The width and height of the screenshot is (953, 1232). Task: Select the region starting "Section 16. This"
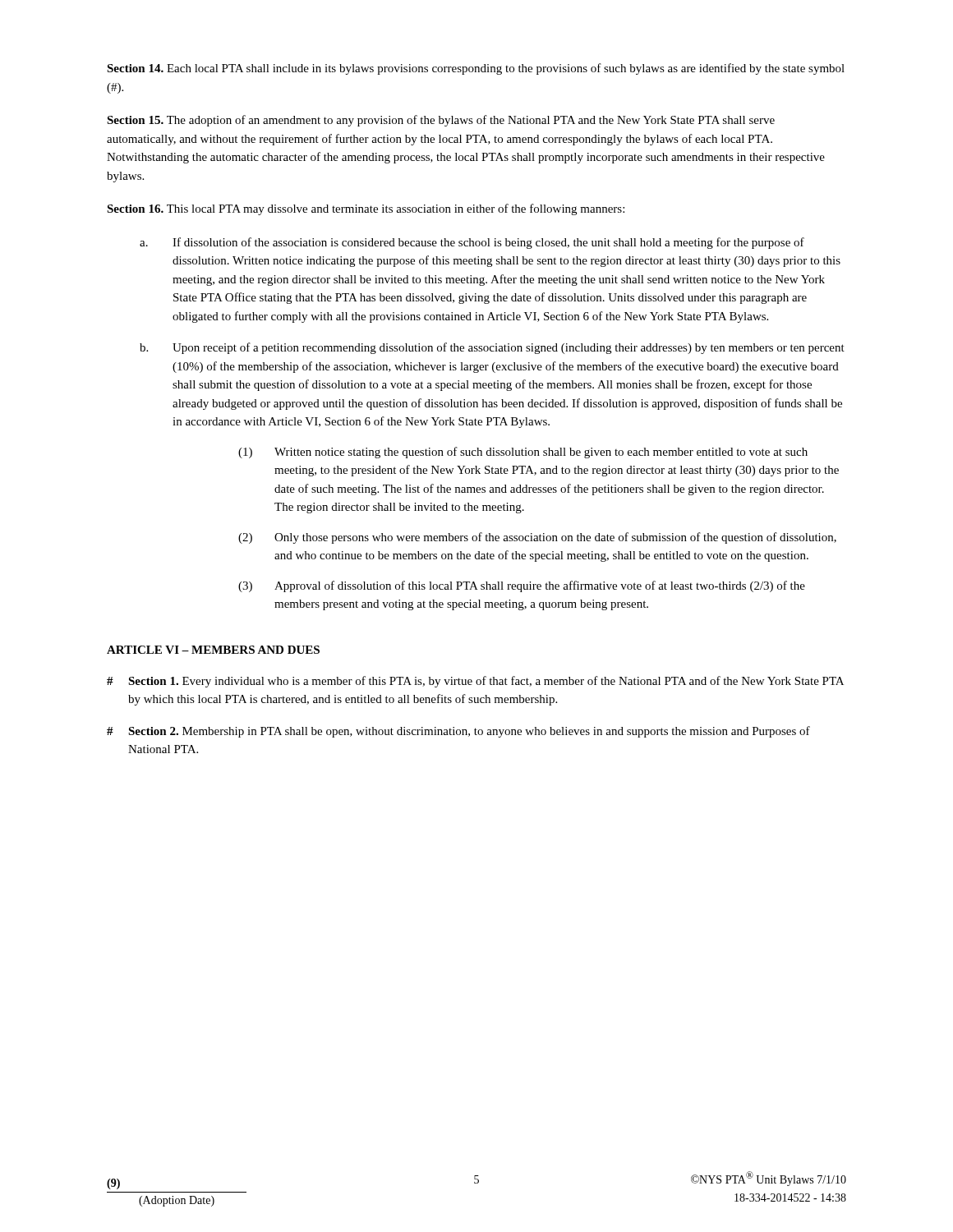pyautogui.click(x=366, y=209)
